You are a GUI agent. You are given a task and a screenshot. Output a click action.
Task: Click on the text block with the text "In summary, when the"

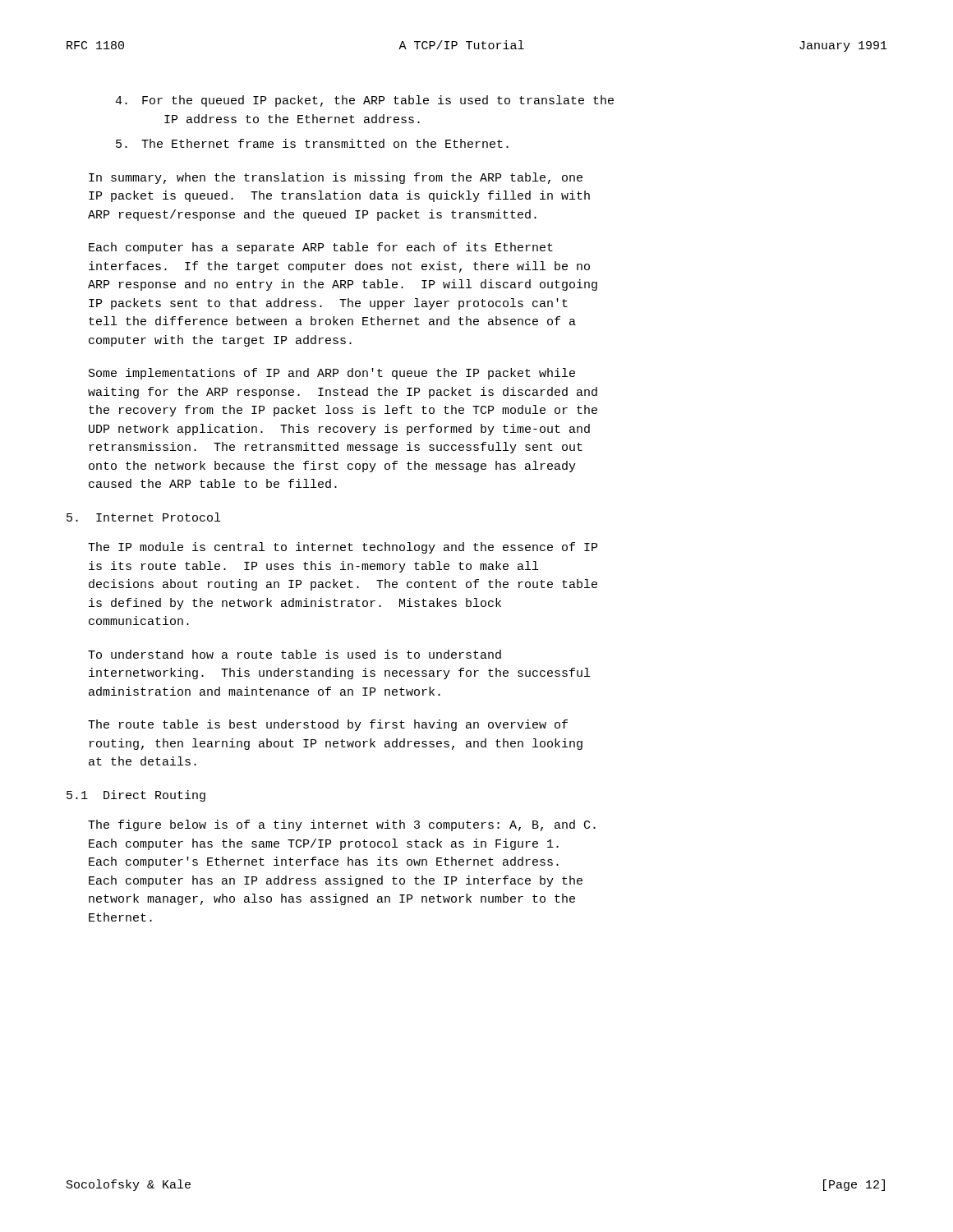coord(328,197)
